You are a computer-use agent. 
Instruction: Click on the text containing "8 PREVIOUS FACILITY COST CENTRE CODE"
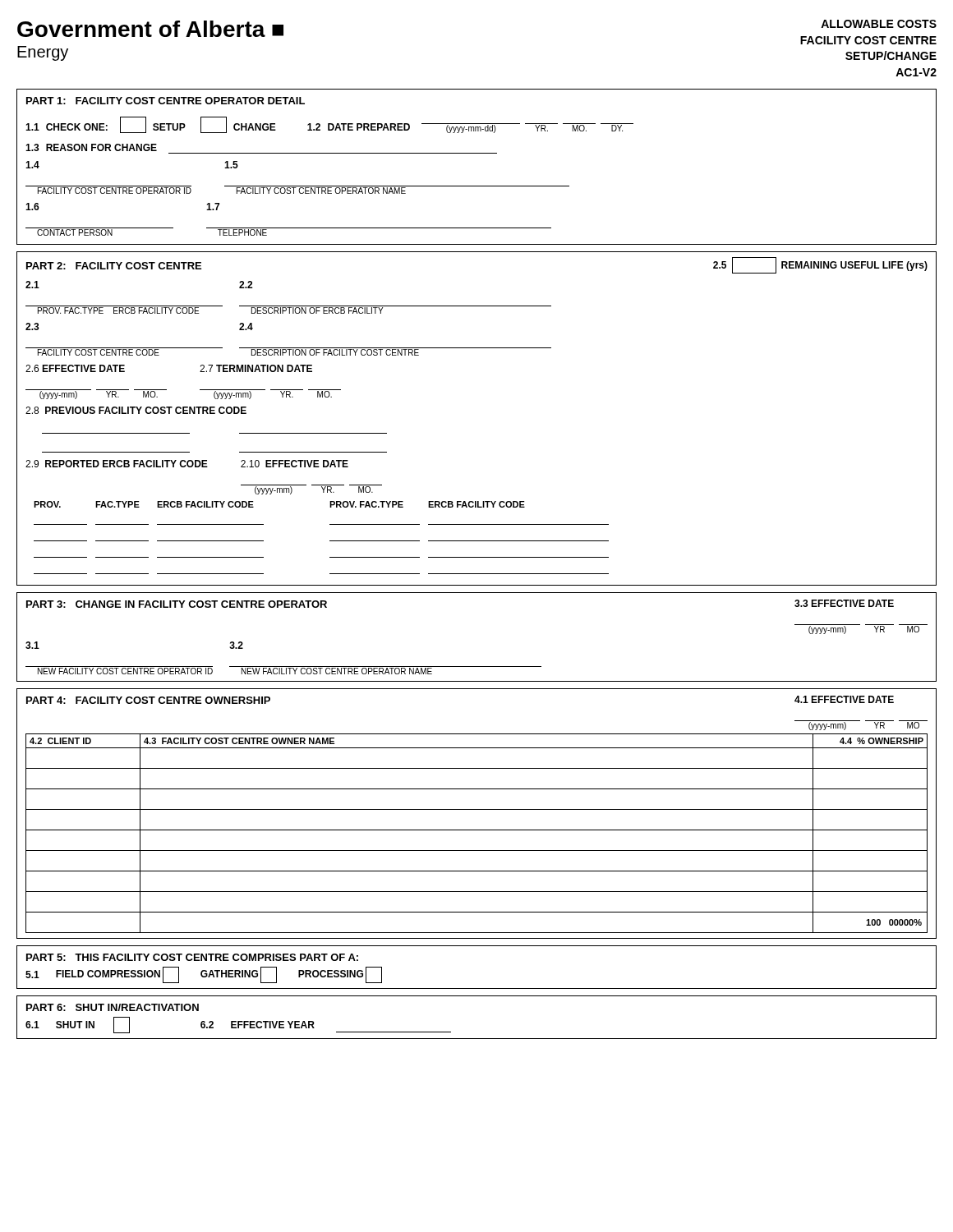click(x=136, y=410)
